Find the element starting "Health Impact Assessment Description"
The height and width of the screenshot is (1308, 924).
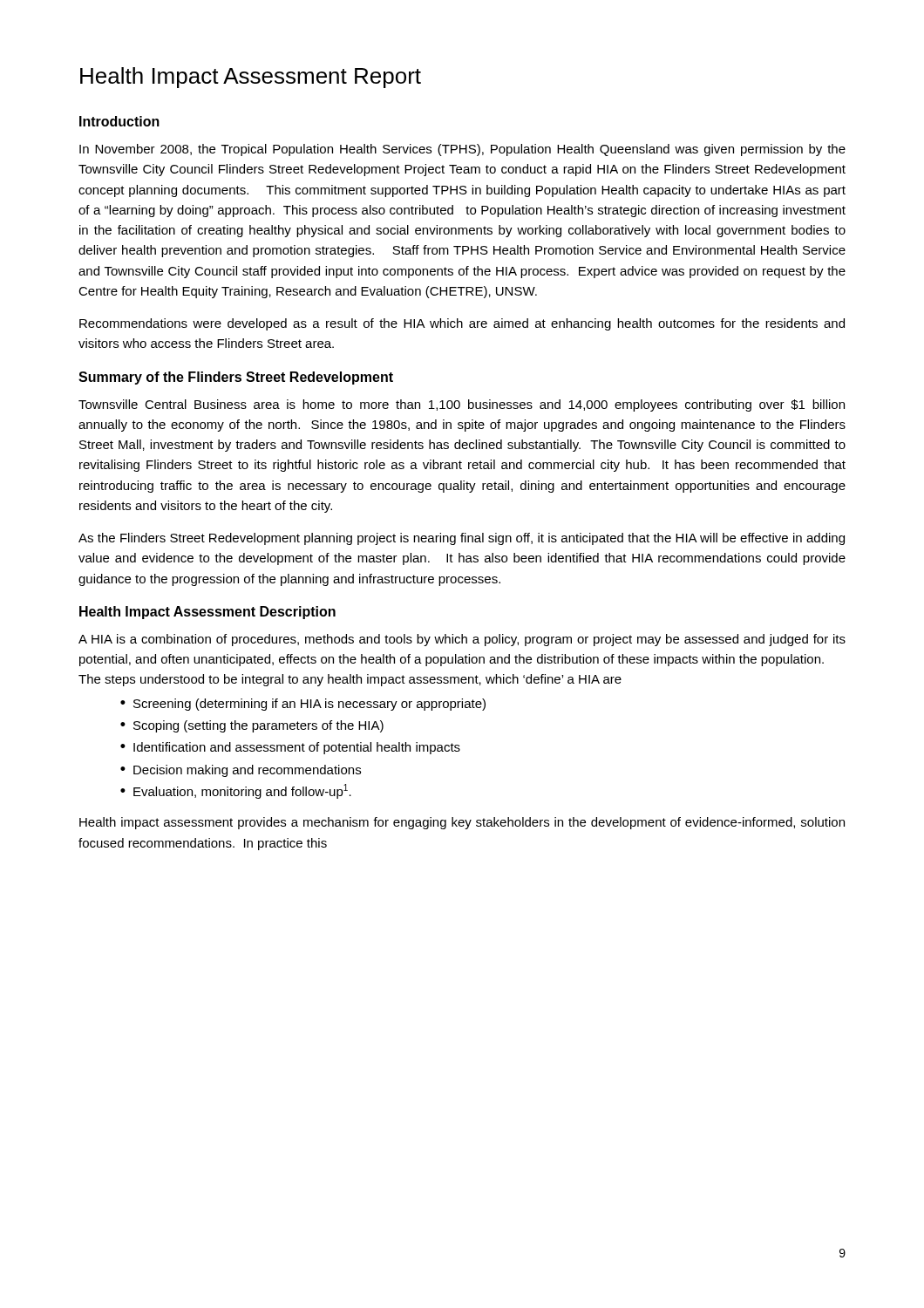tap(207, 613)
